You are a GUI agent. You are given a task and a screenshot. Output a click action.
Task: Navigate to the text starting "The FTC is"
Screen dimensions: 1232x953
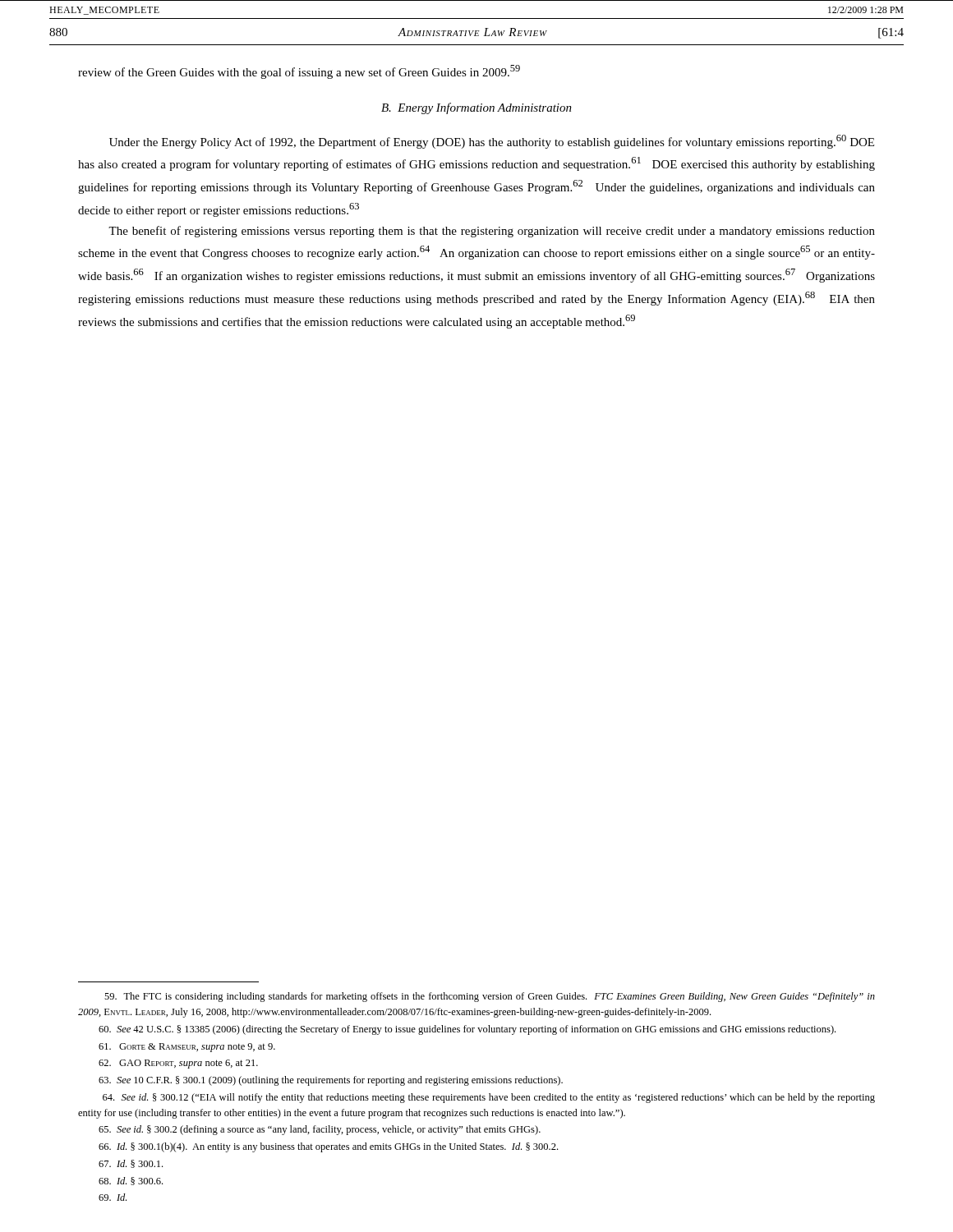[476, 1004]
